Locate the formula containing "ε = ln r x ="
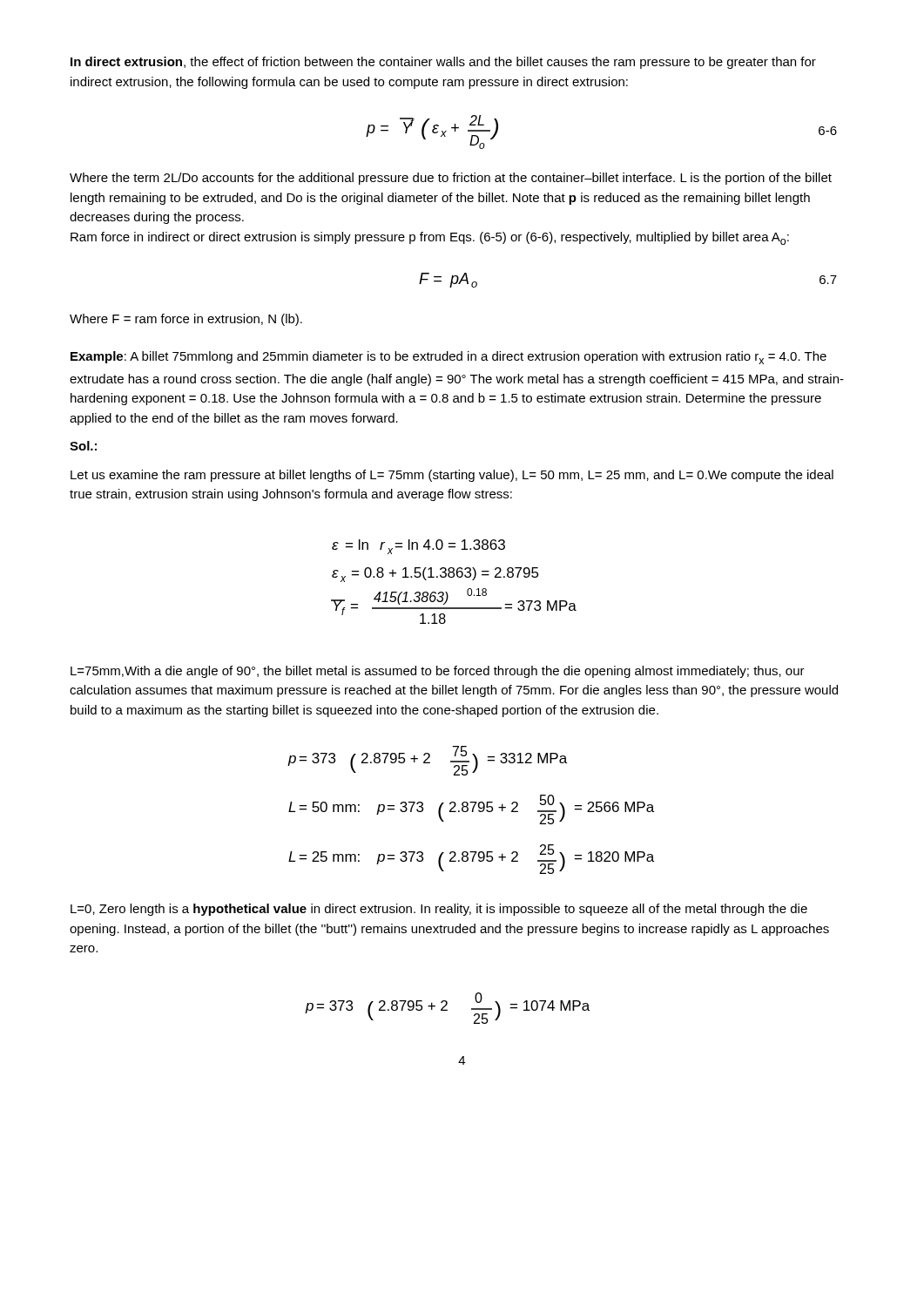Viewport: 924px width, 1307px height. pos(462,580)
